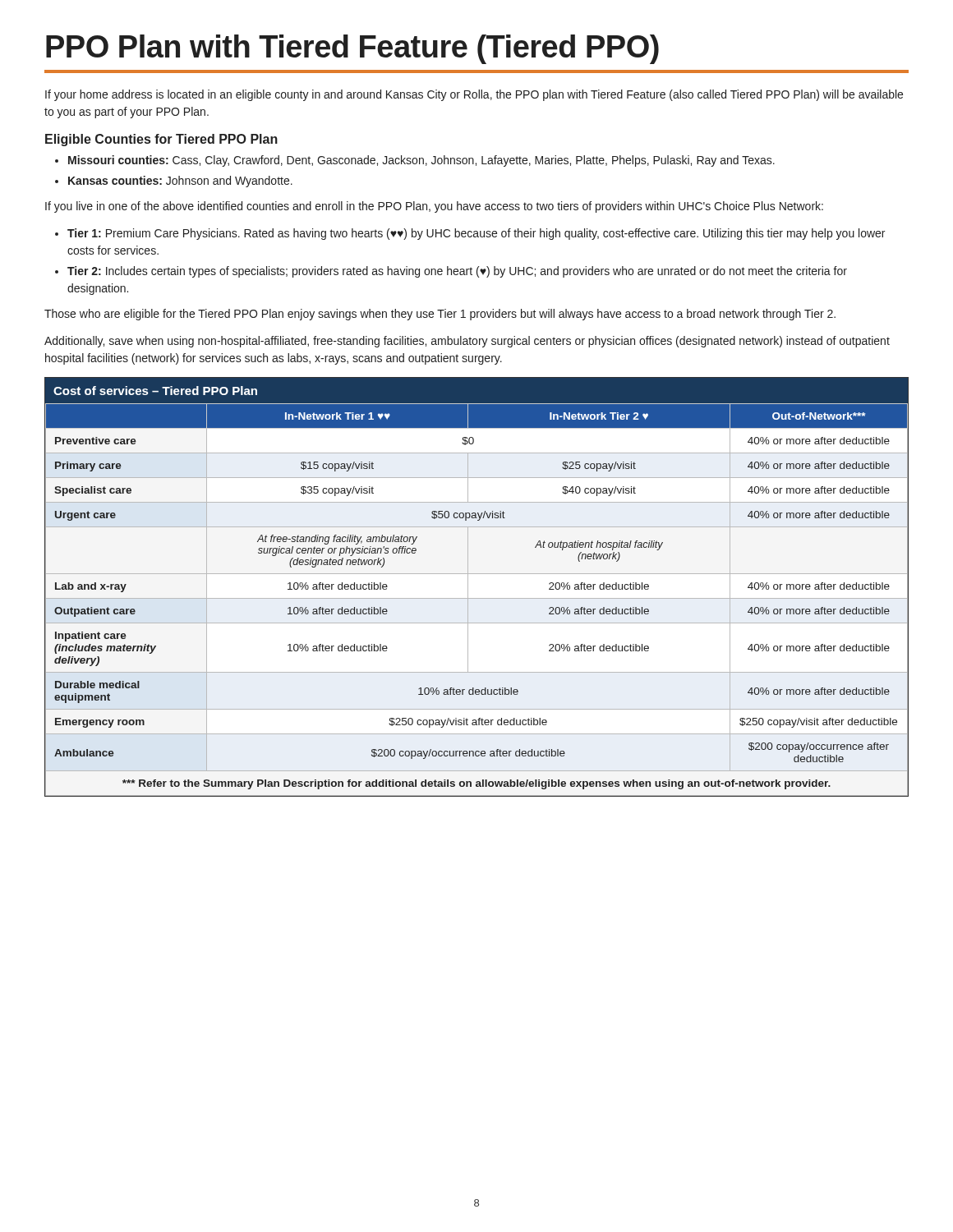The height and width of the screenshot is (1232, 953).
Task: Find the block starting "Eligible Counties for Tiered PPO Plan"
Action: 161,139
